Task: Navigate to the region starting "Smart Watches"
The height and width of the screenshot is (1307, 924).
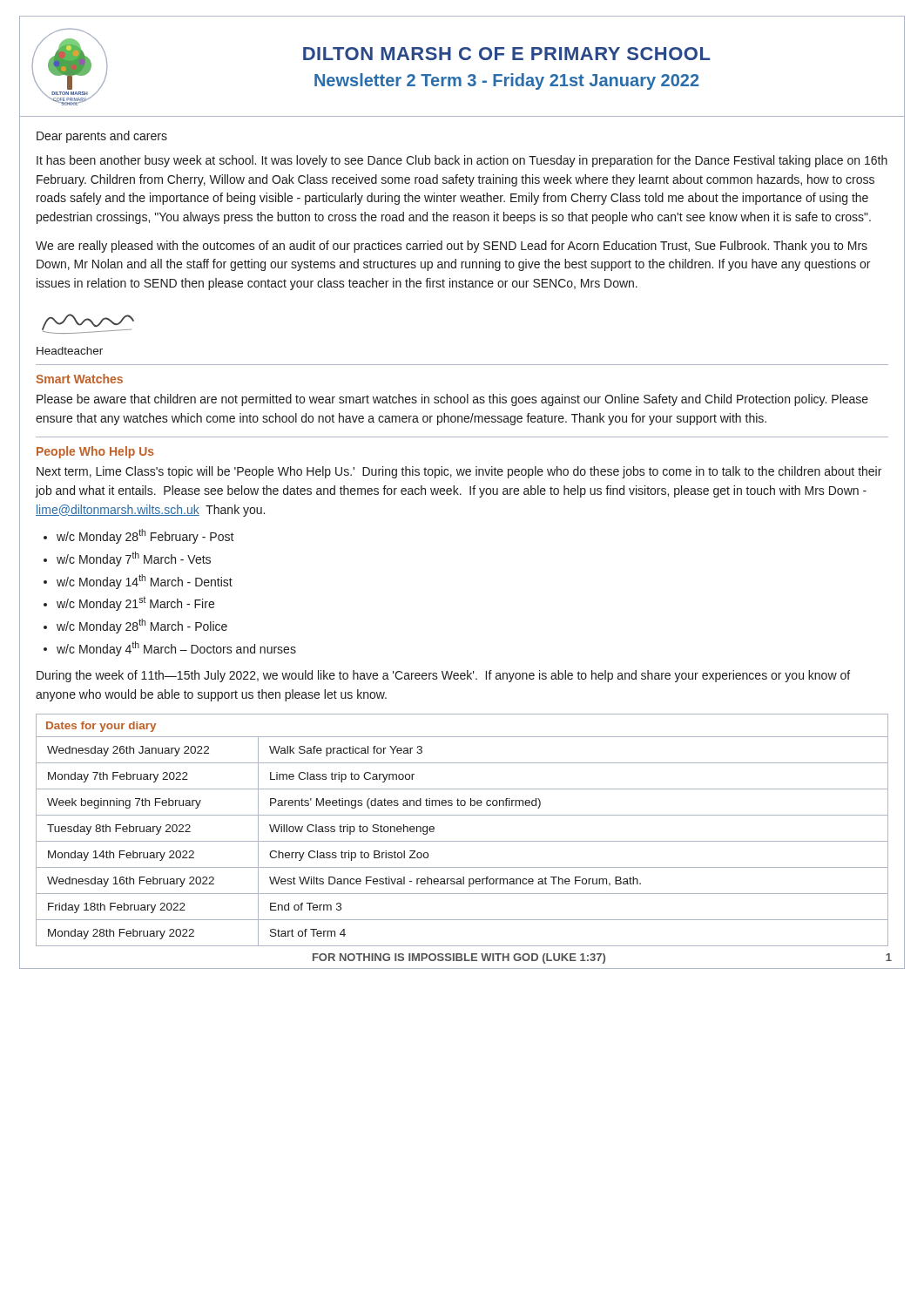Action: [x=80, y=379]
